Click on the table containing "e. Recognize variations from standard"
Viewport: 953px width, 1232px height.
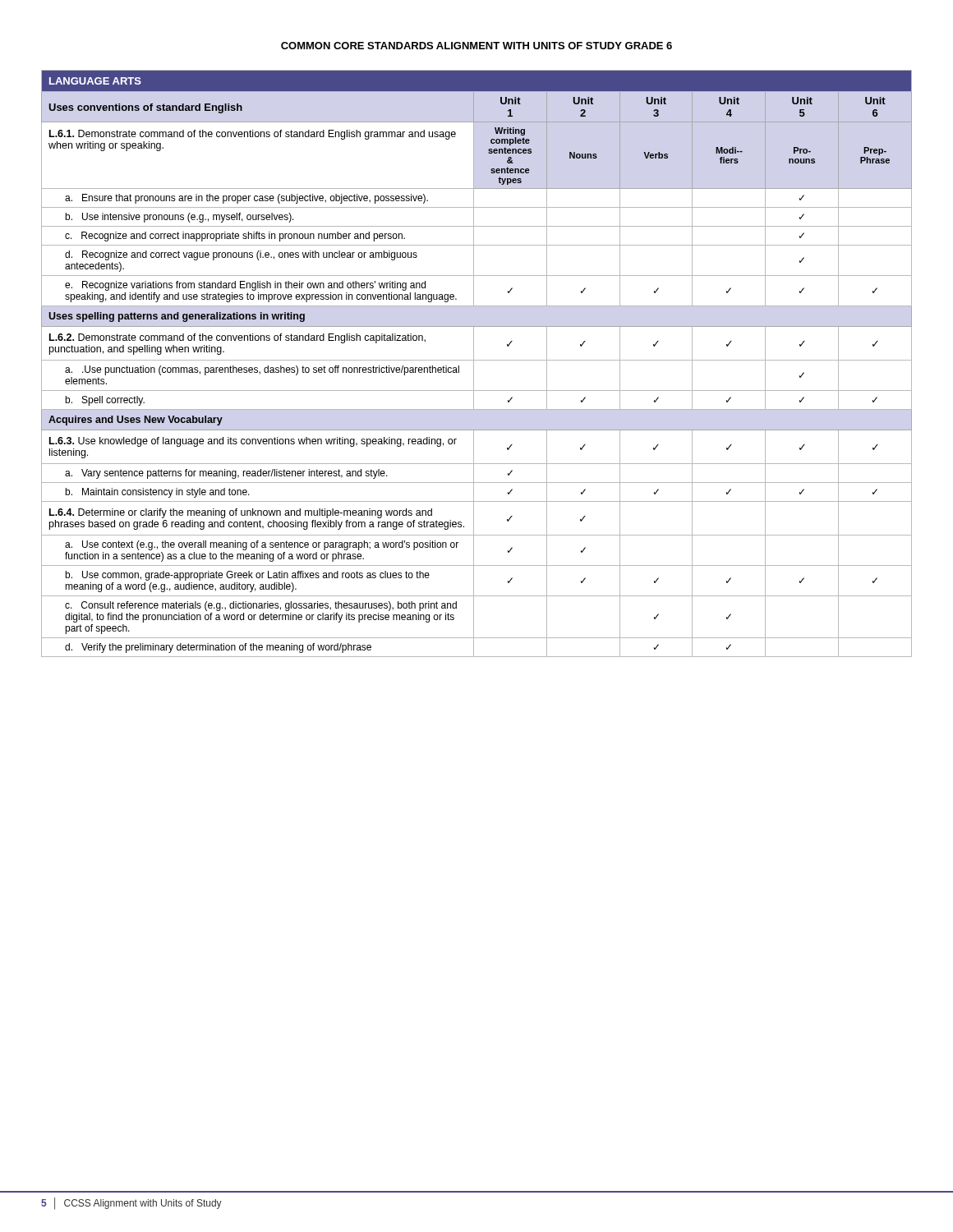pos(476,363)
